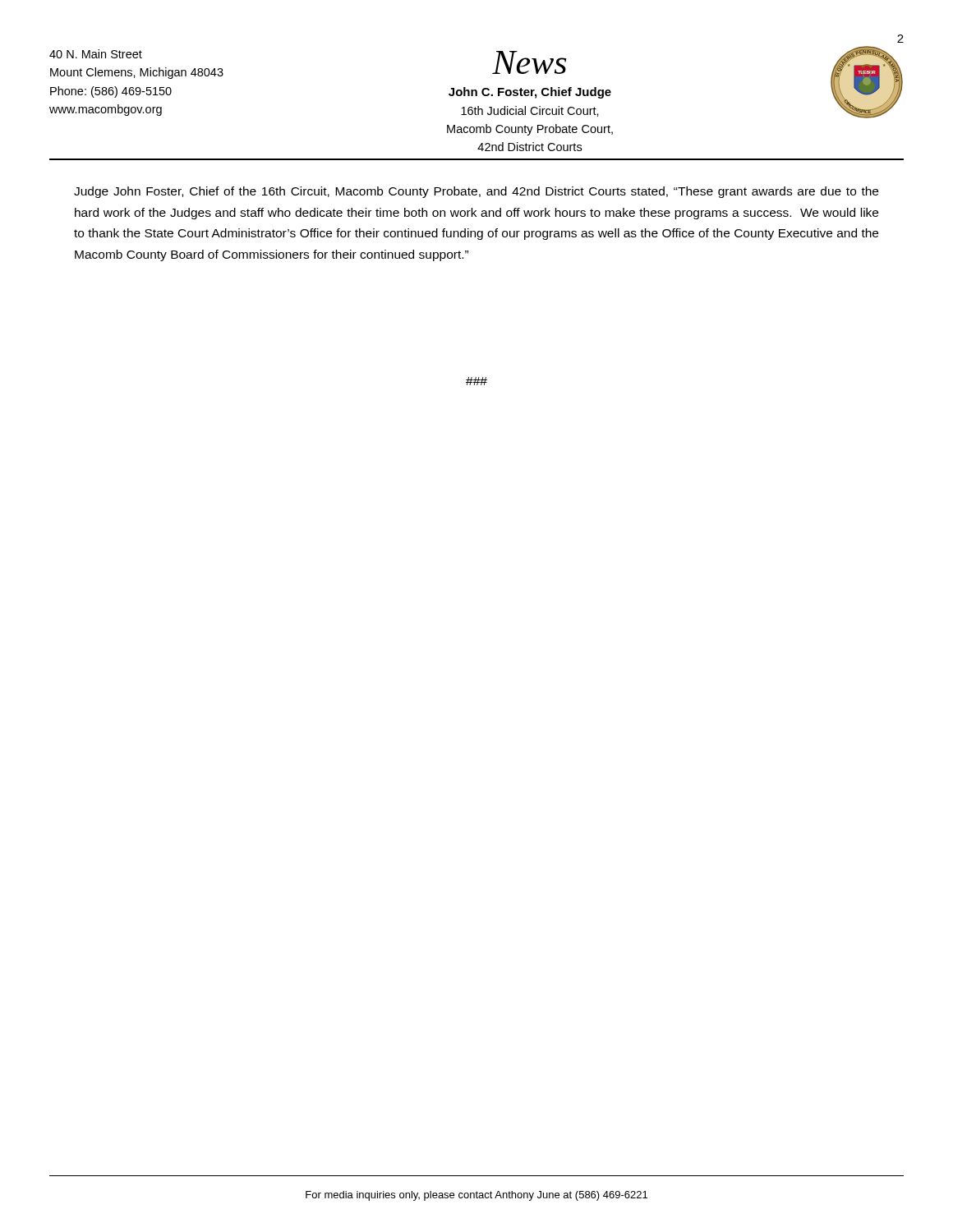This screenshot has width=953, height=1232.
Task: Select the logo
Action: click(x=867, y=84)
